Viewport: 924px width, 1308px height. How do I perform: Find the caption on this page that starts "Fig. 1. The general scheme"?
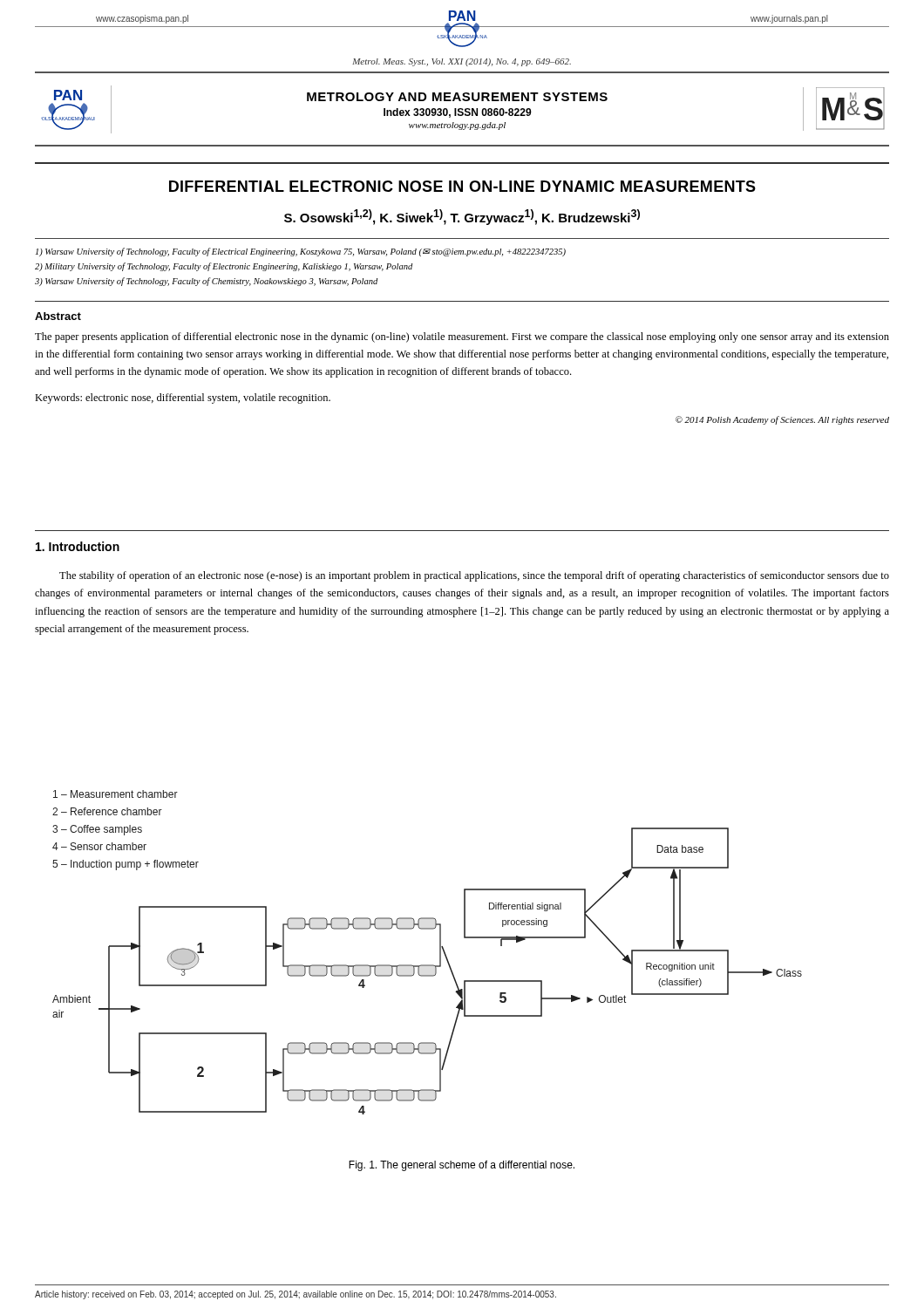click(x=462, y=1165)
